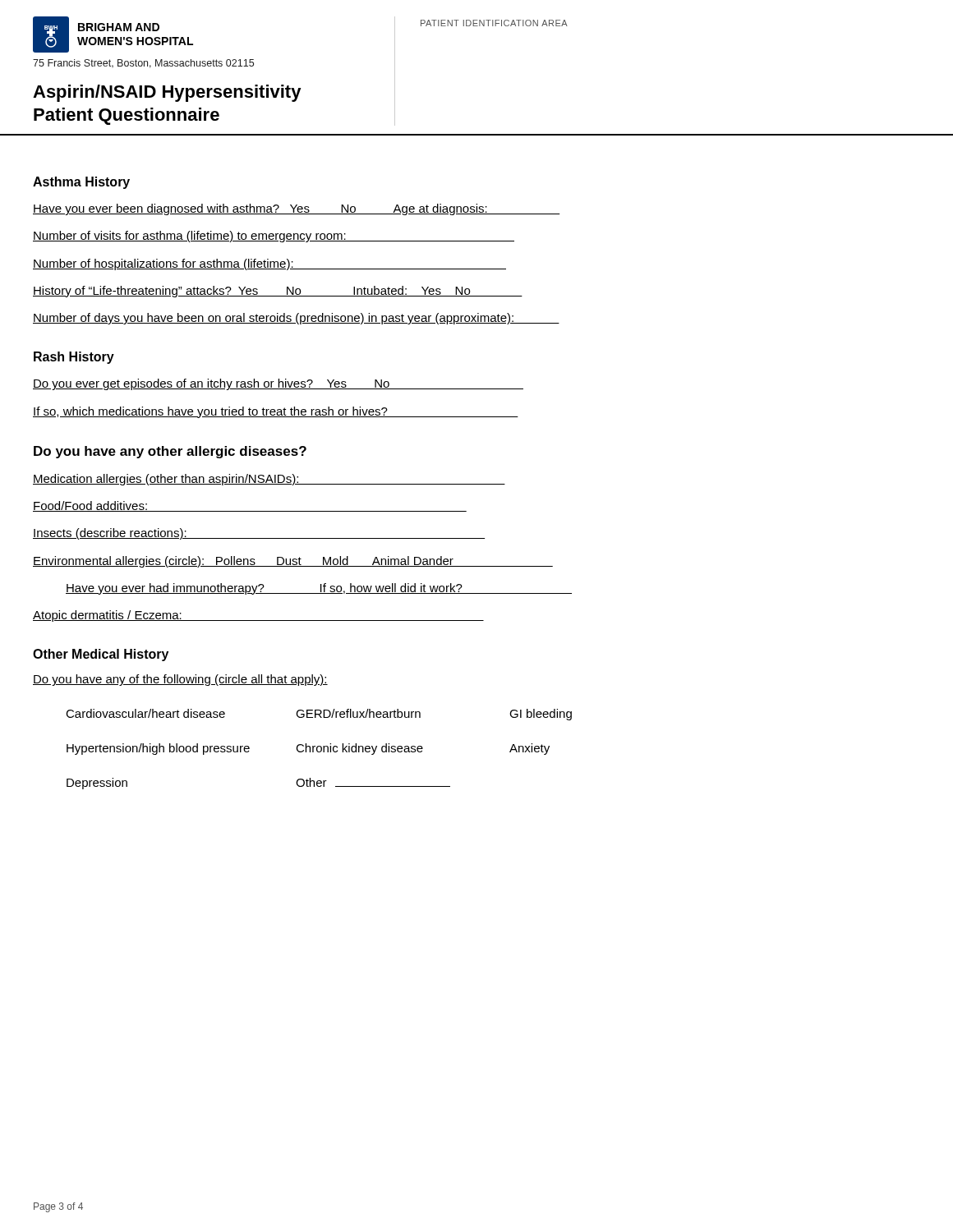Locate the element starting "Chronic kidney disease"

click(359, 747)
